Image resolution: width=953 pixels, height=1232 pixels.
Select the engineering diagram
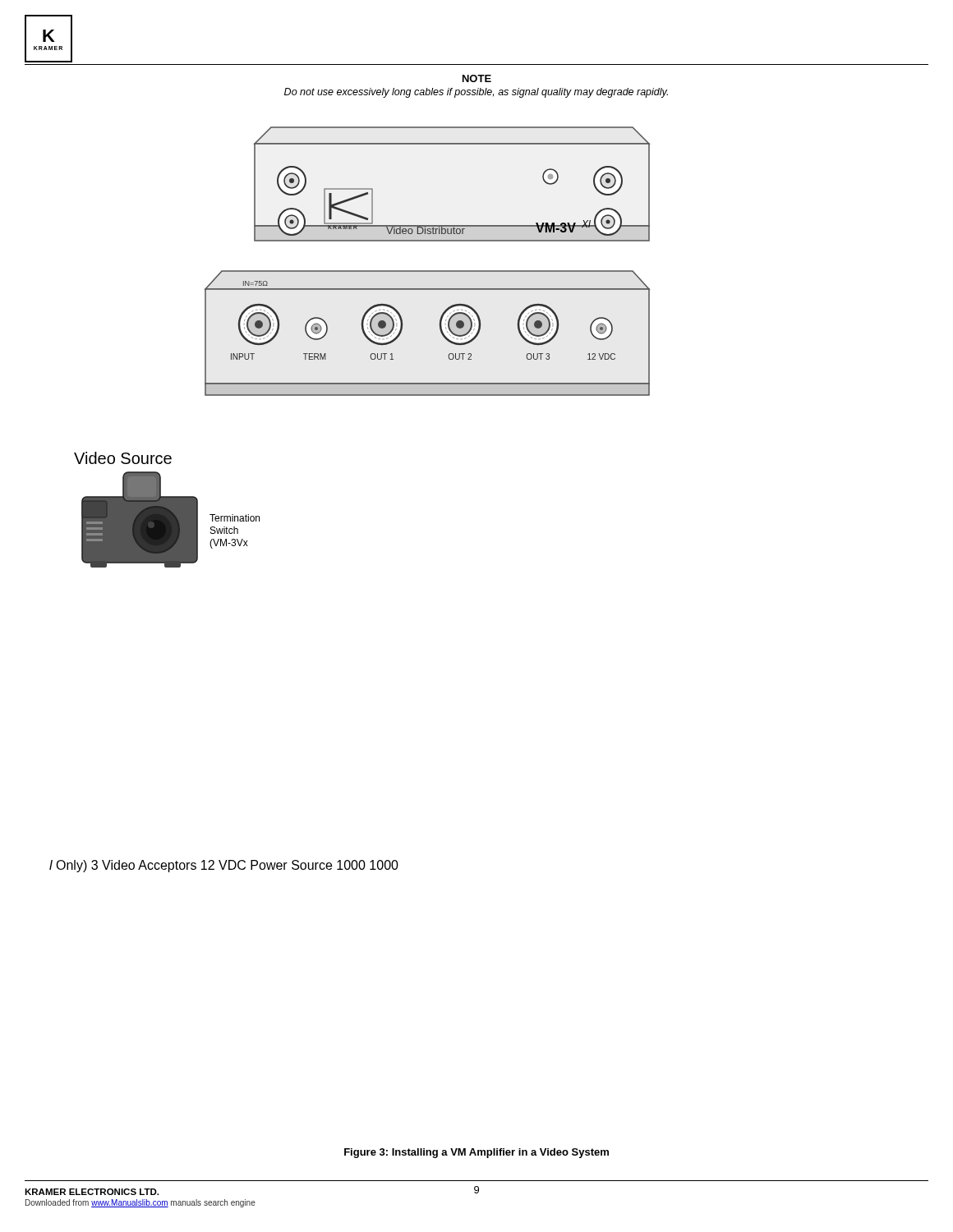click(476, 626)
